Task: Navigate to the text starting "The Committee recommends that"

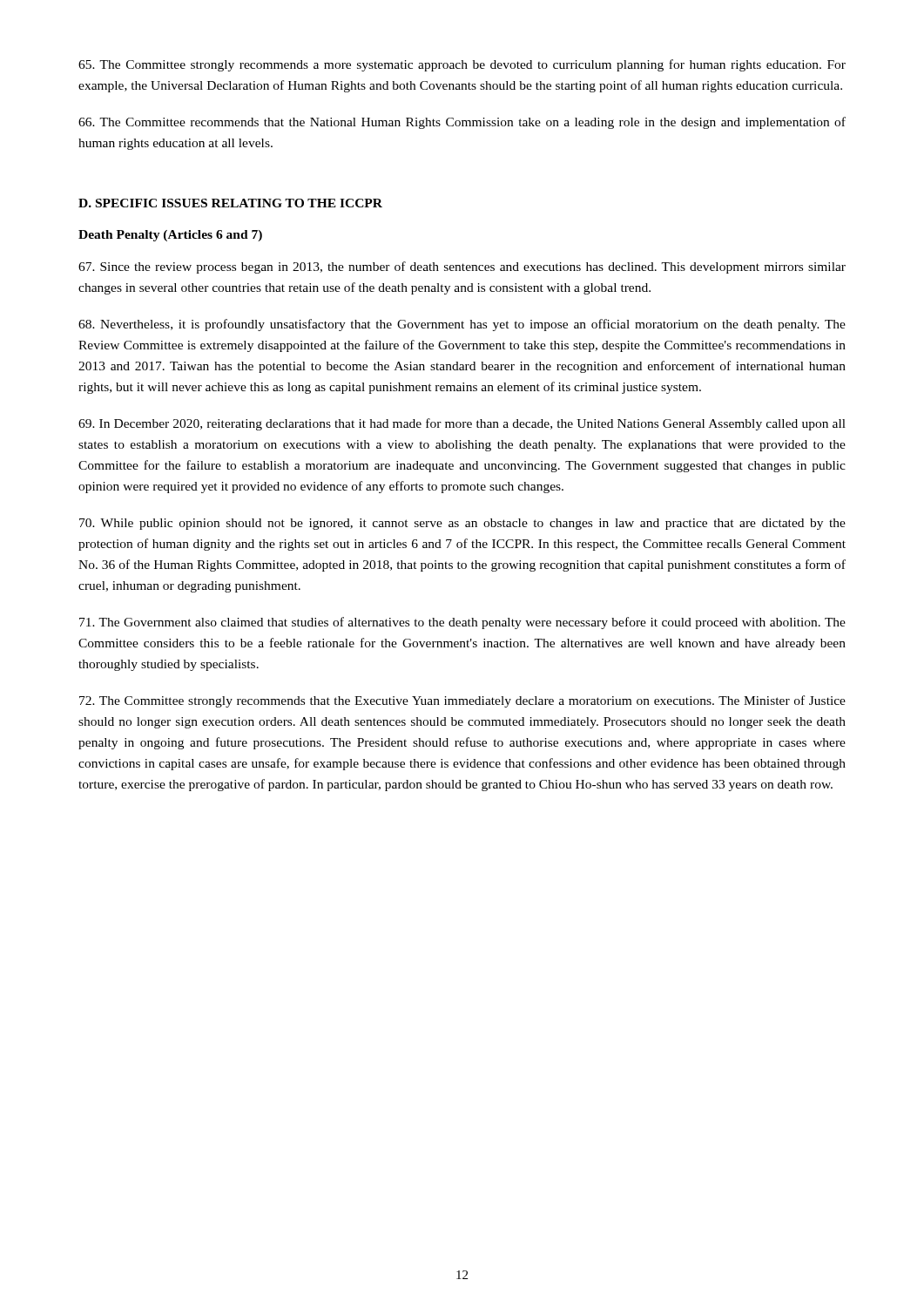Action: [x=462, y=133]
